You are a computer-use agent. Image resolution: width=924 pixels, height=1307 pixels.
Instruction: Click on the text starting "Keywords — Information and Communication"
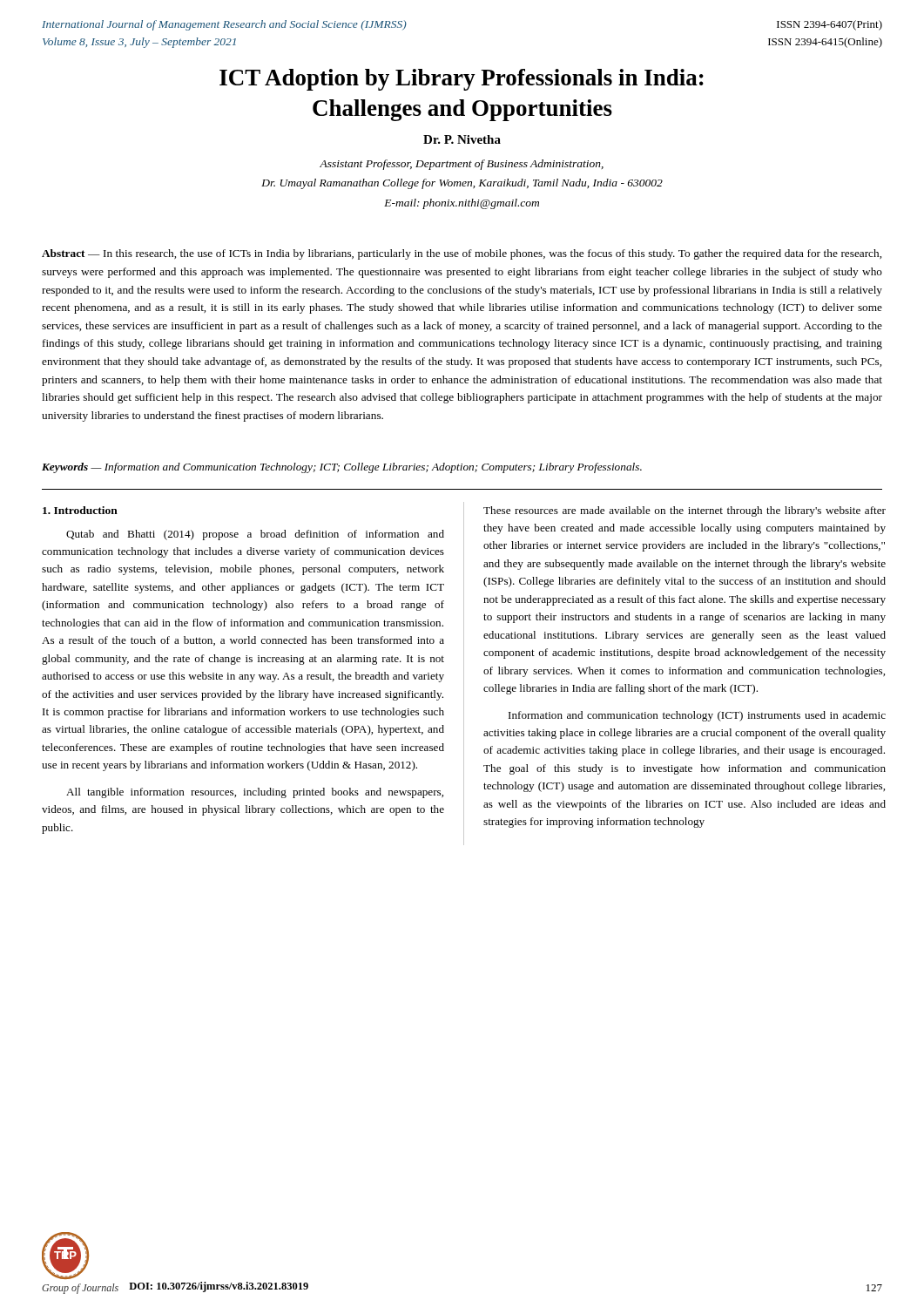(462, 467)
